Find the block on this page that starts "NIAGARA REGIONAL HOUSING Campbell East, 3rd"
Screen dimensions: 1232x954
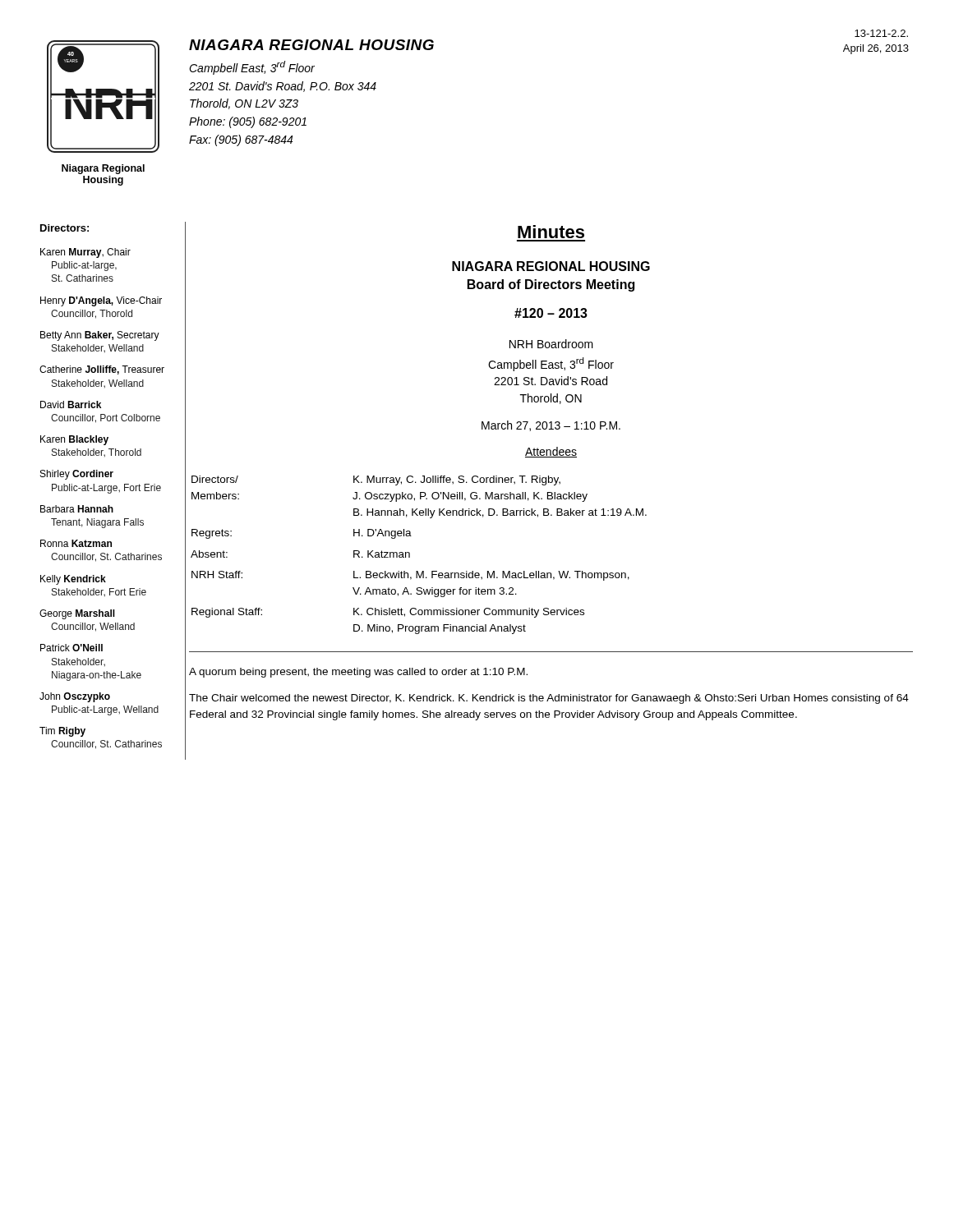coord(312,90)
